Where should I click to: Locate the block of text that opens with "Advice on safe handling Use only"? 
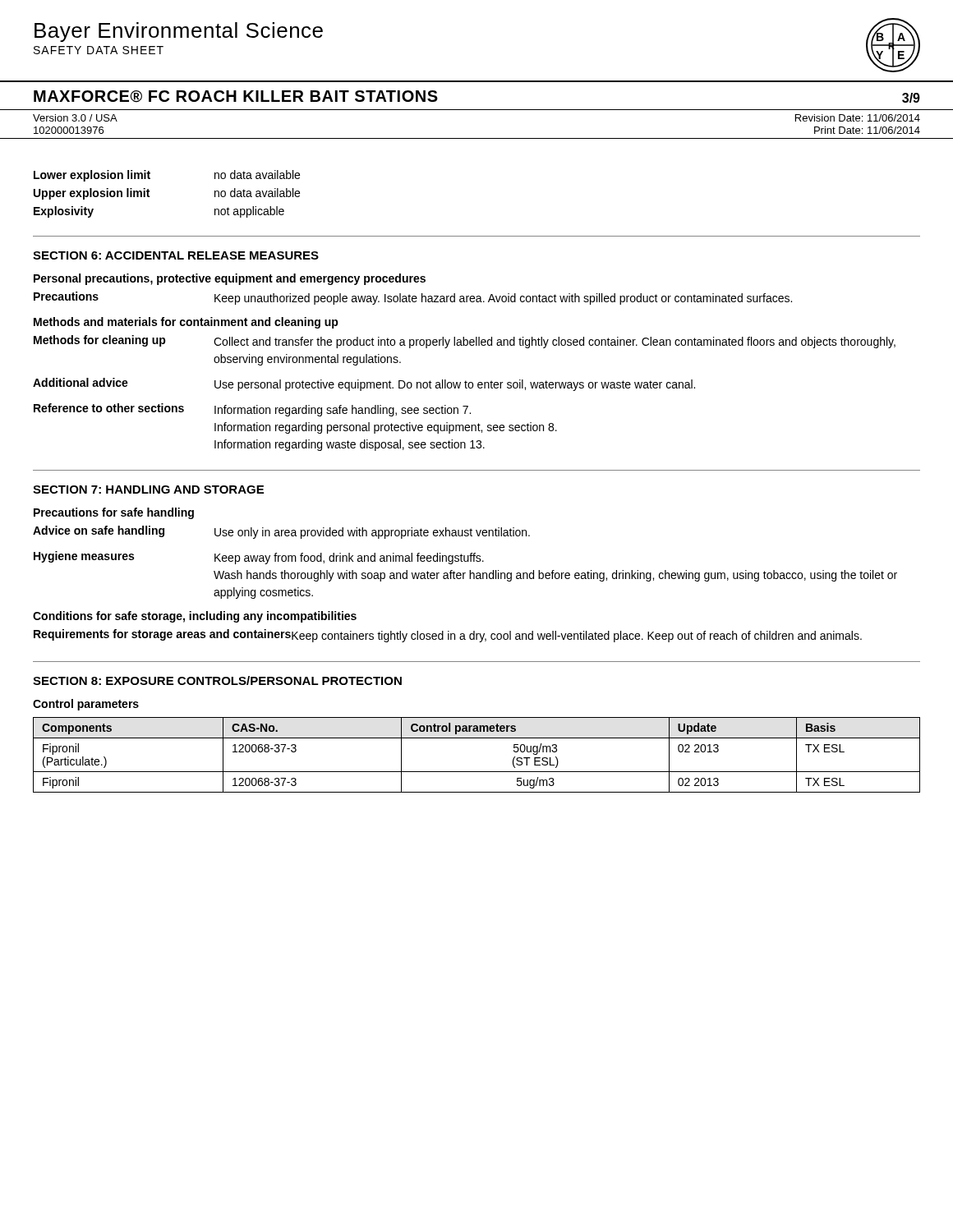[282, 533]
